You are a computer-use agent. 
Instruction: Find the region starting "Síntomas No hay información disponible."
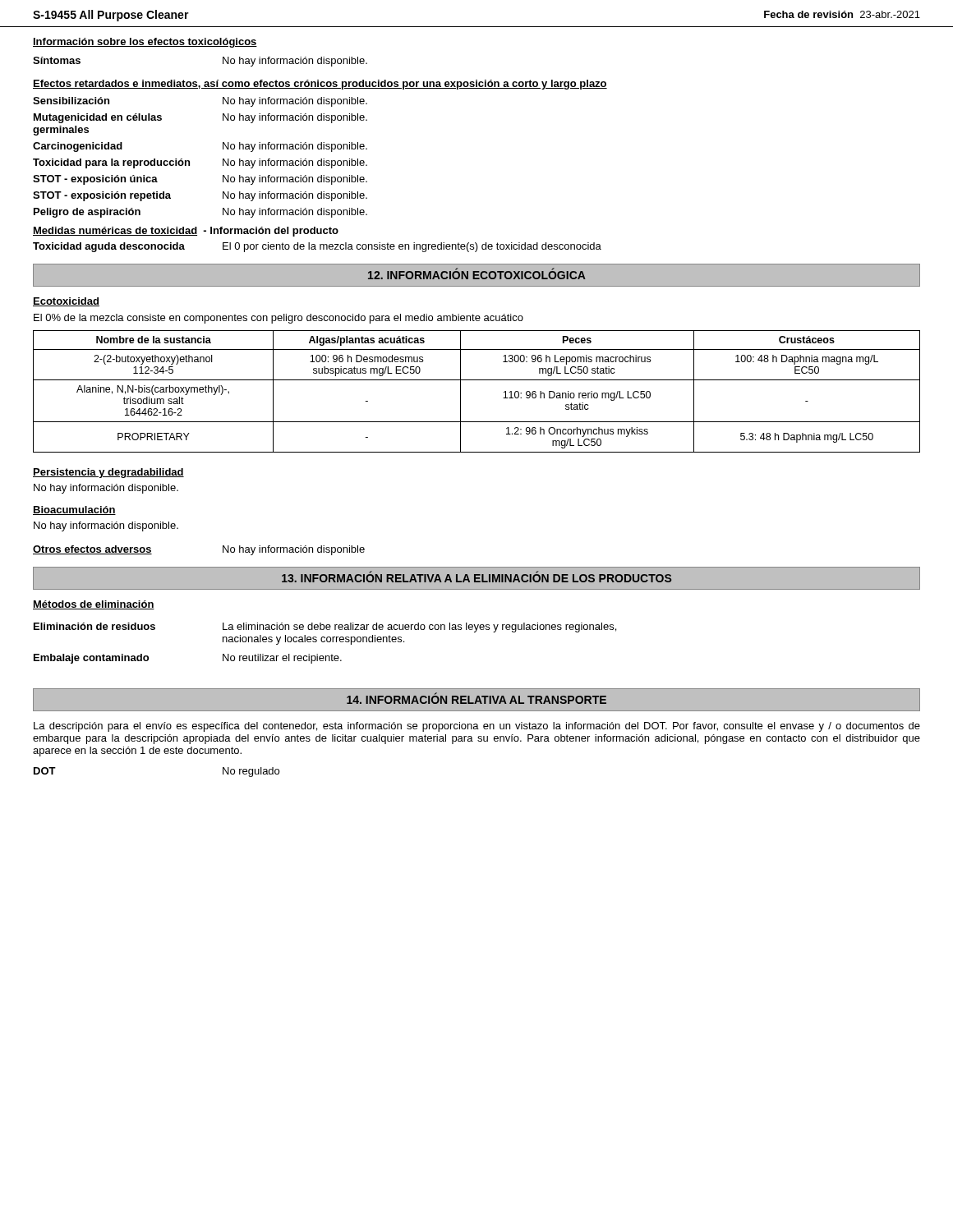pos(49,61)
